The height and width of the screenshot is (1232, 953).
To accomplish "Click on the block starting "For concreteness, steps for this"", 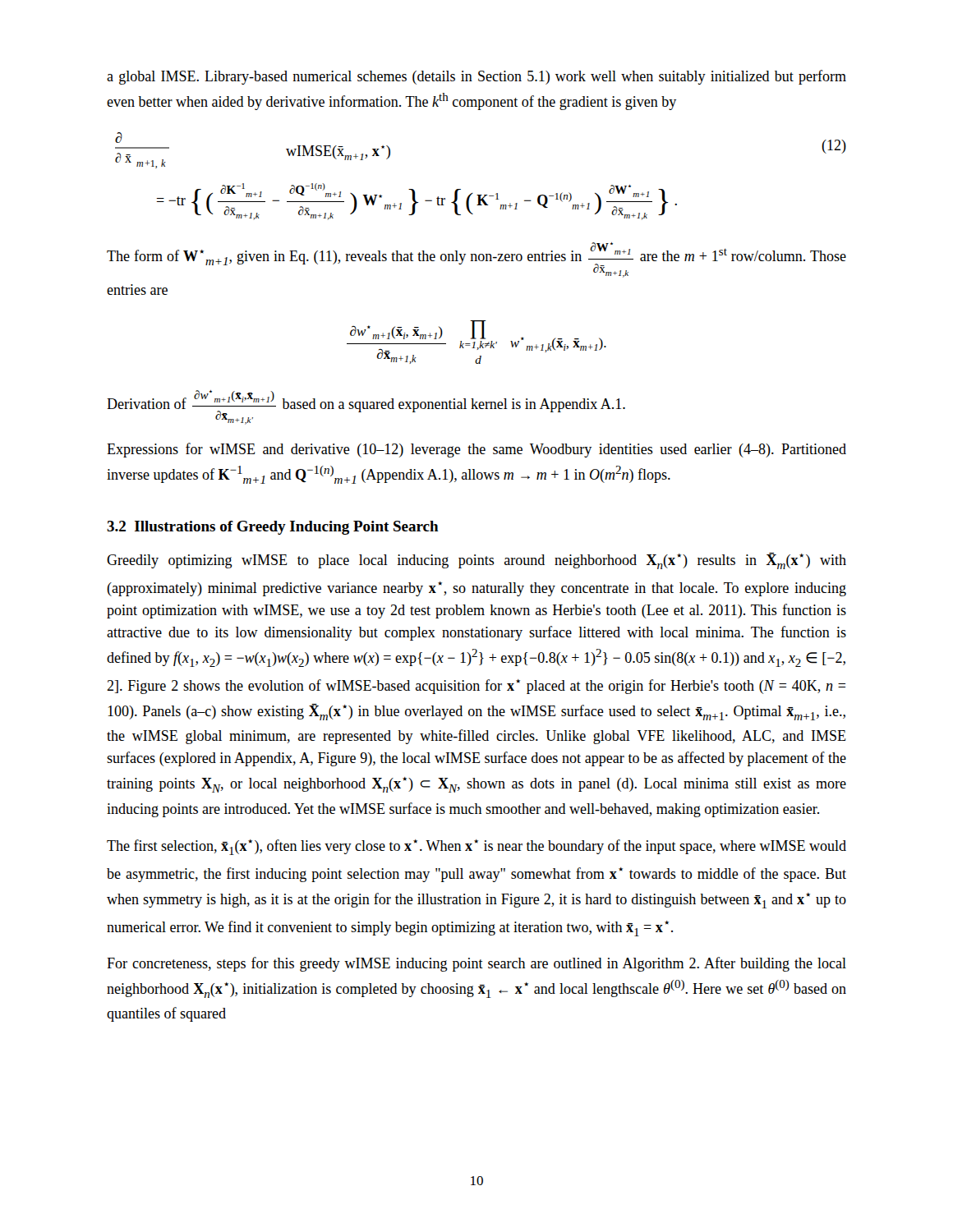I will (476, 988).
